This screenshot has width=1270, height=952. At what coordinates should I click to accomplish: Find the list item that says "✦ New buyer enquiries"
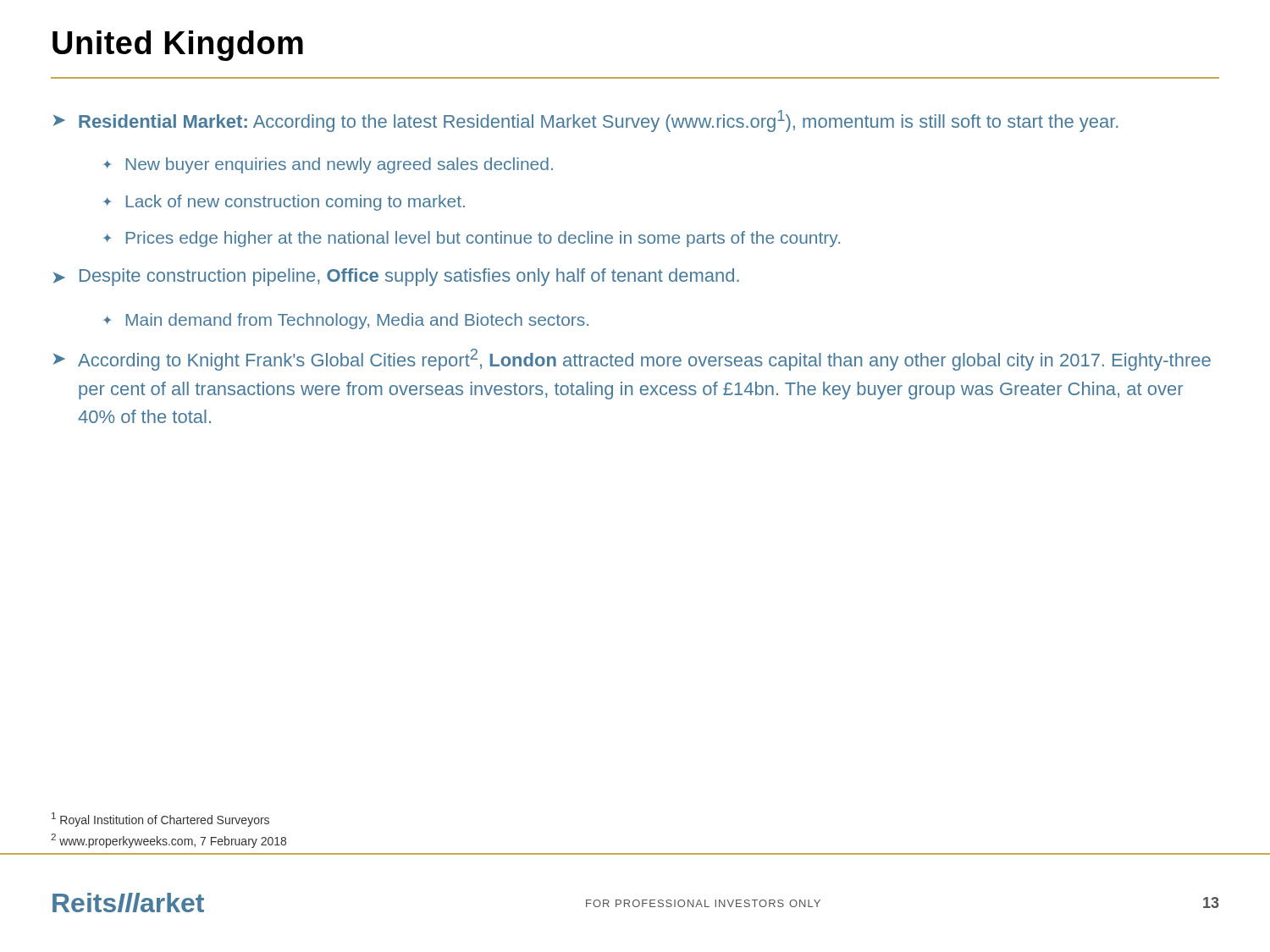pyautogui.click(x=328, y=164)
